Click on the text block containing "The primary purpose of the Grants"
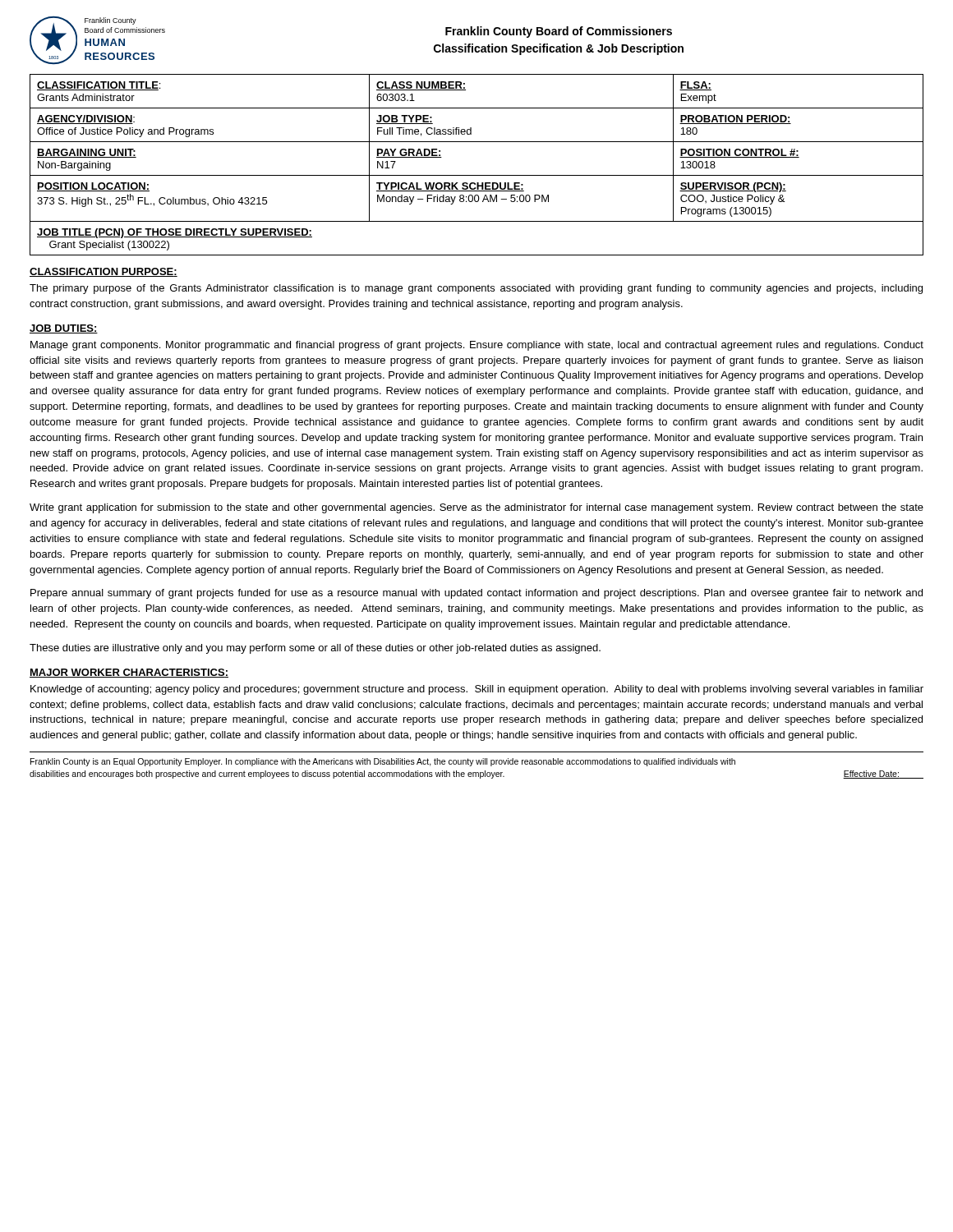The height and width of the screenshot is (1232, 953). pos(476,296)
